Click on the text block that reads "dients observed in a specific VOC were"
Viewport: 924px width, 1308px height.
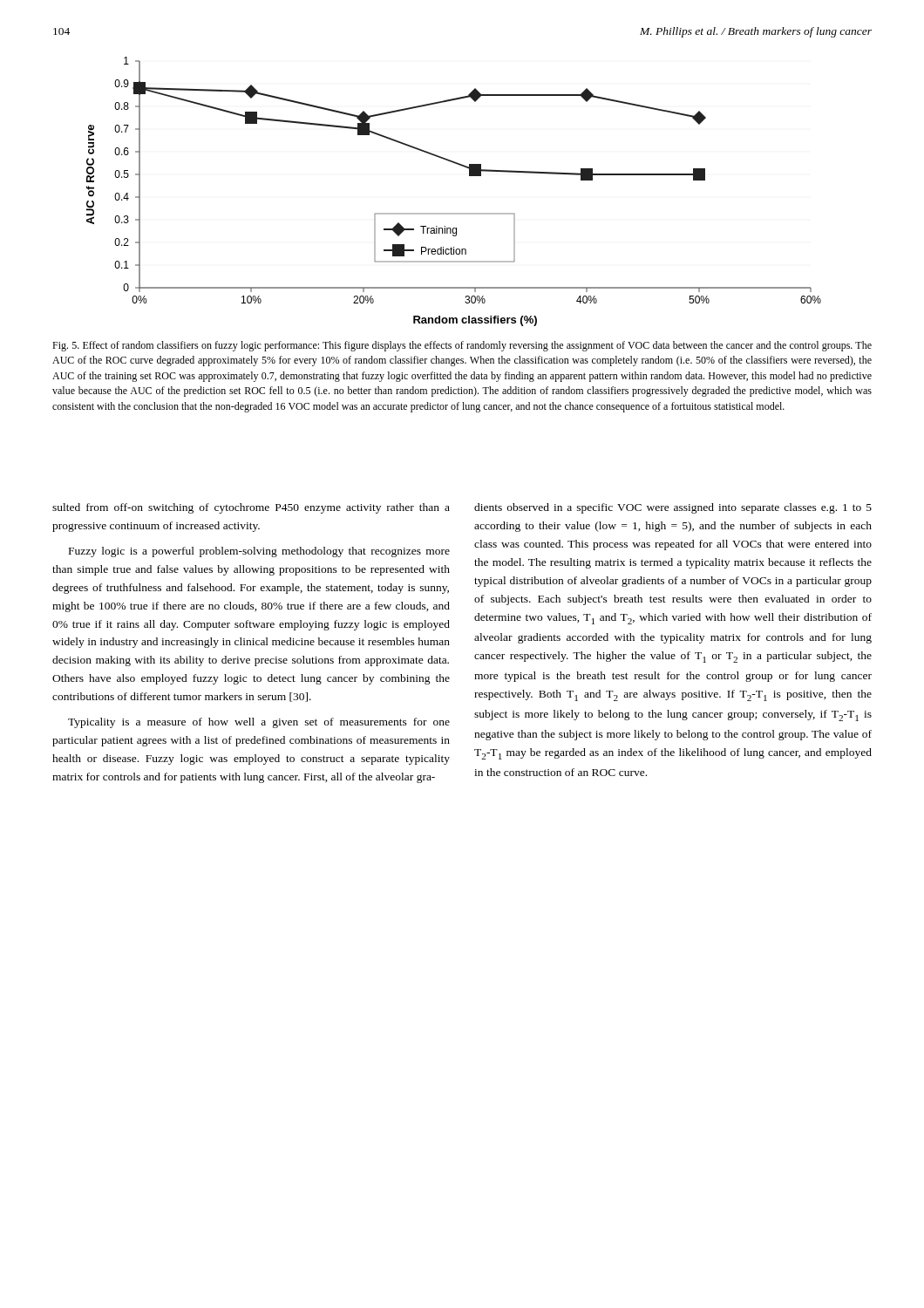point(673,640)
